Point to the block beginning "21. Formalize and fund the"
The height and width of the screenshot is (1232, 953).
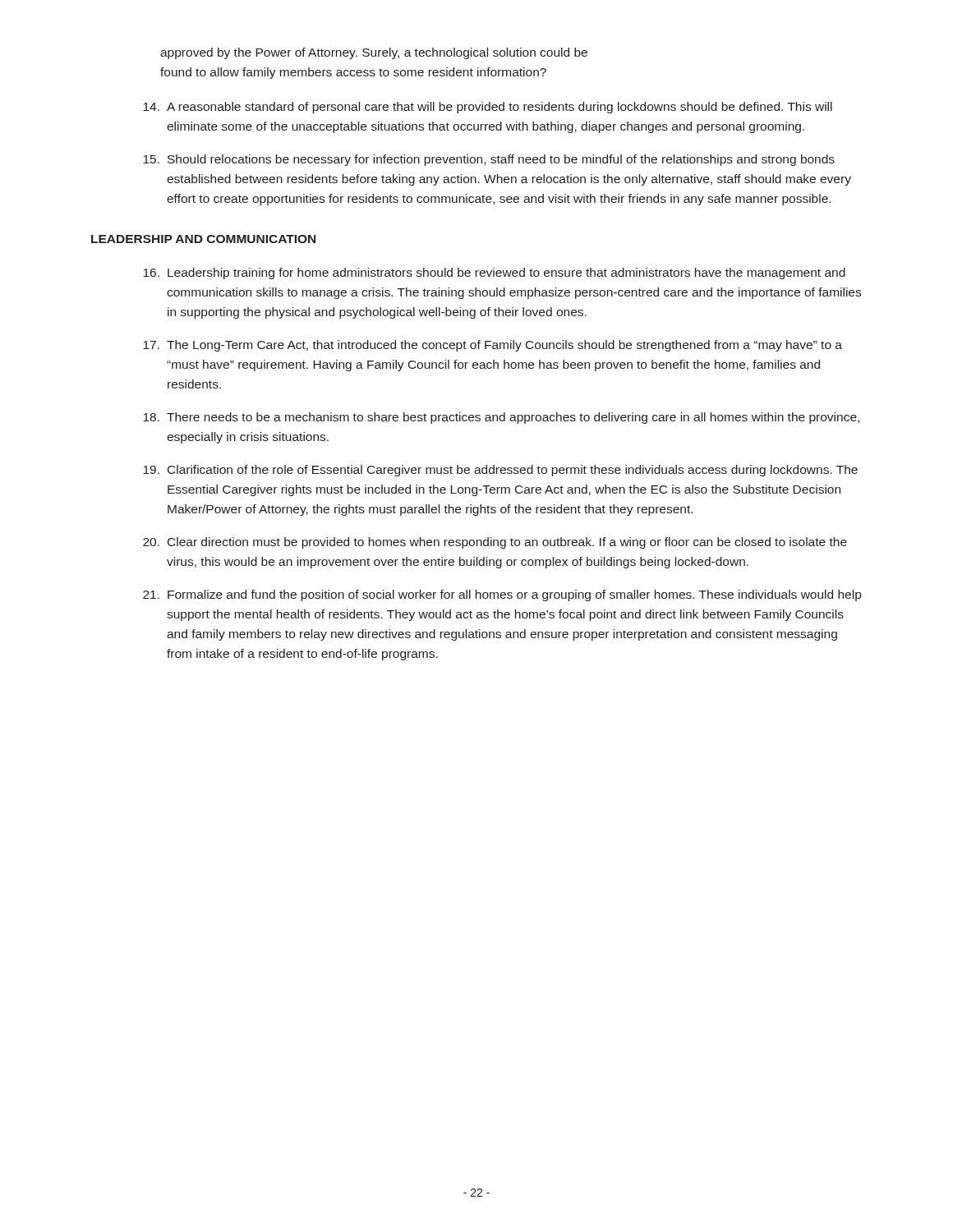[x=476, y=625]
